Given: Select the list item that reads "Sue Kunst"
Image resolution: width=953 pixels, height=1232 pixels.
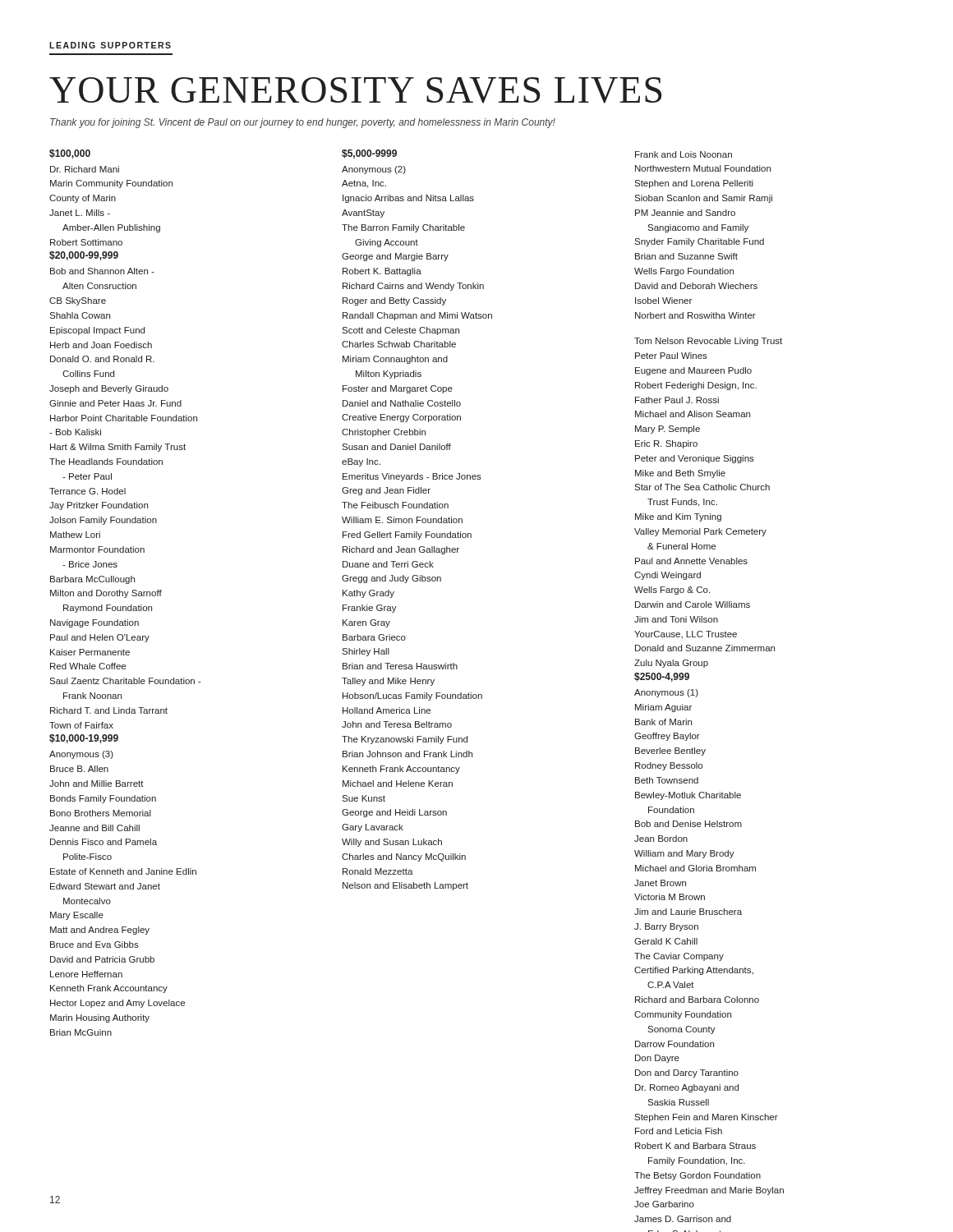Looking at the screenshot, I should tap(364, 798).
